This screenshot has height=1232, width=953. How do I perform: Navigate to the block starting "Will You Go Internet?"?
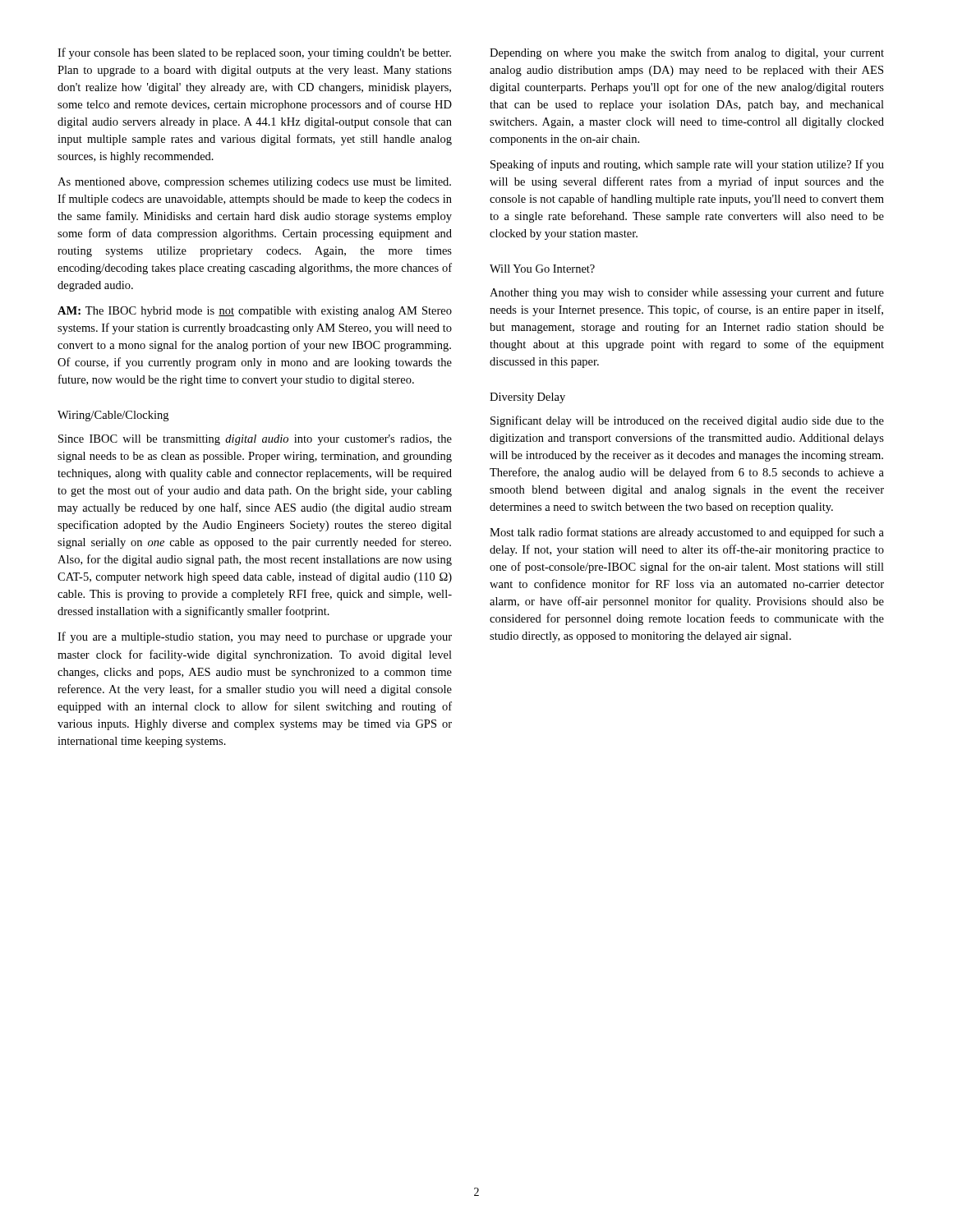tap(542, 269)
